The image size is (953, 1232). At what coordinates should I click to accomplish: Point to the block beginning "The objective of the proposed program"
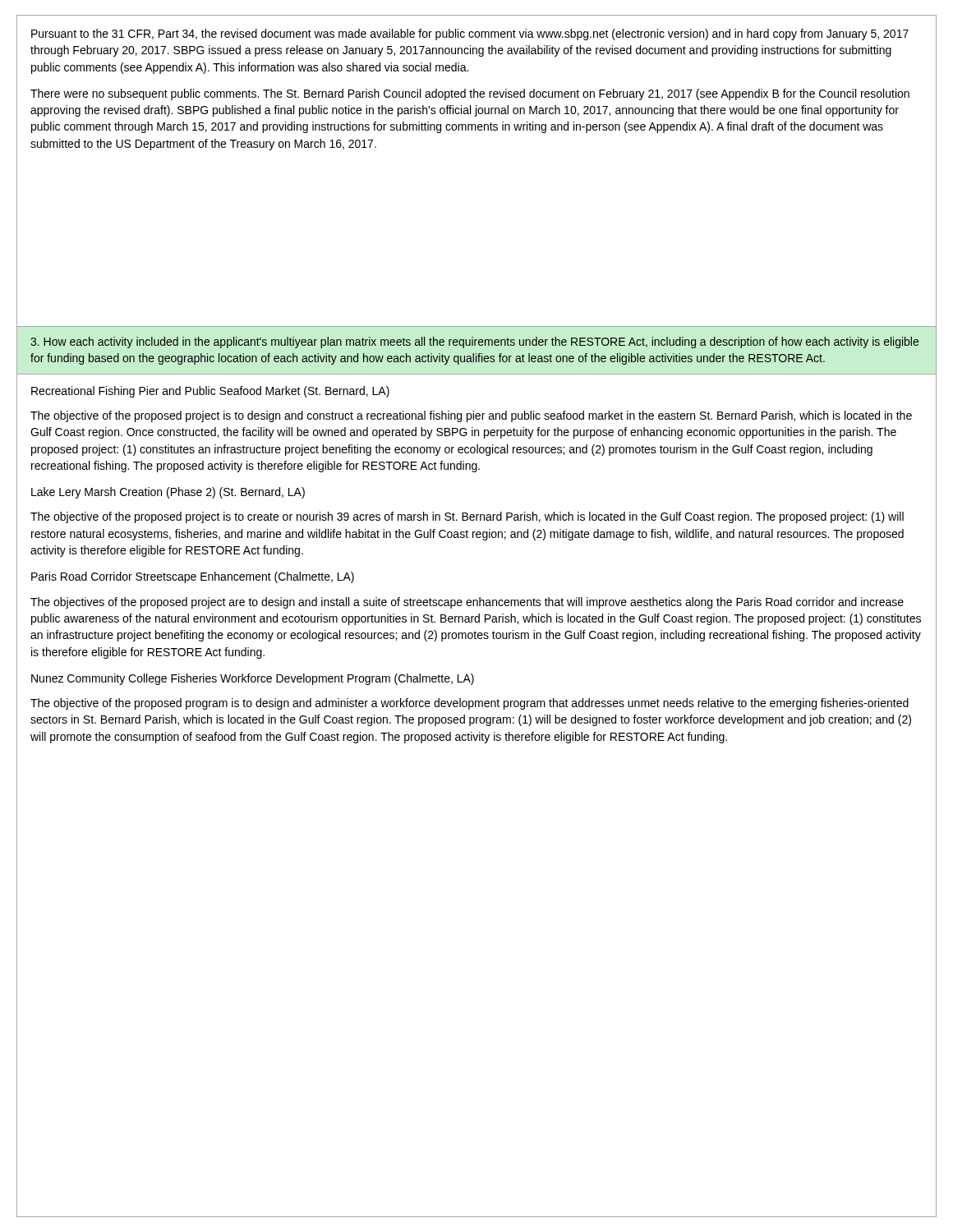click(x=476, y=720)
